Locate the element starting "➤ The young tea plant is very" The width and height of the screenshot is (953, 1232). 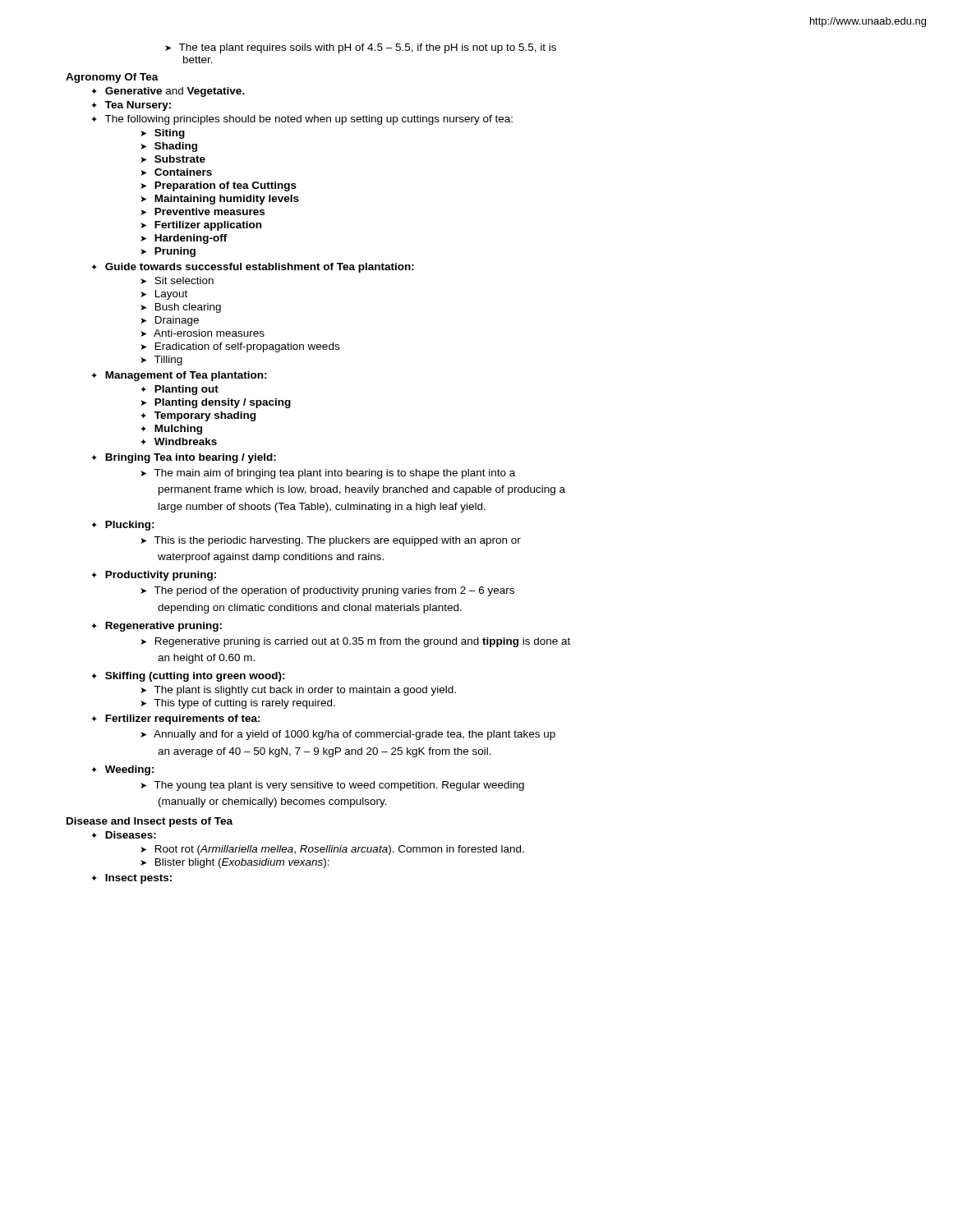coord(332,793)
